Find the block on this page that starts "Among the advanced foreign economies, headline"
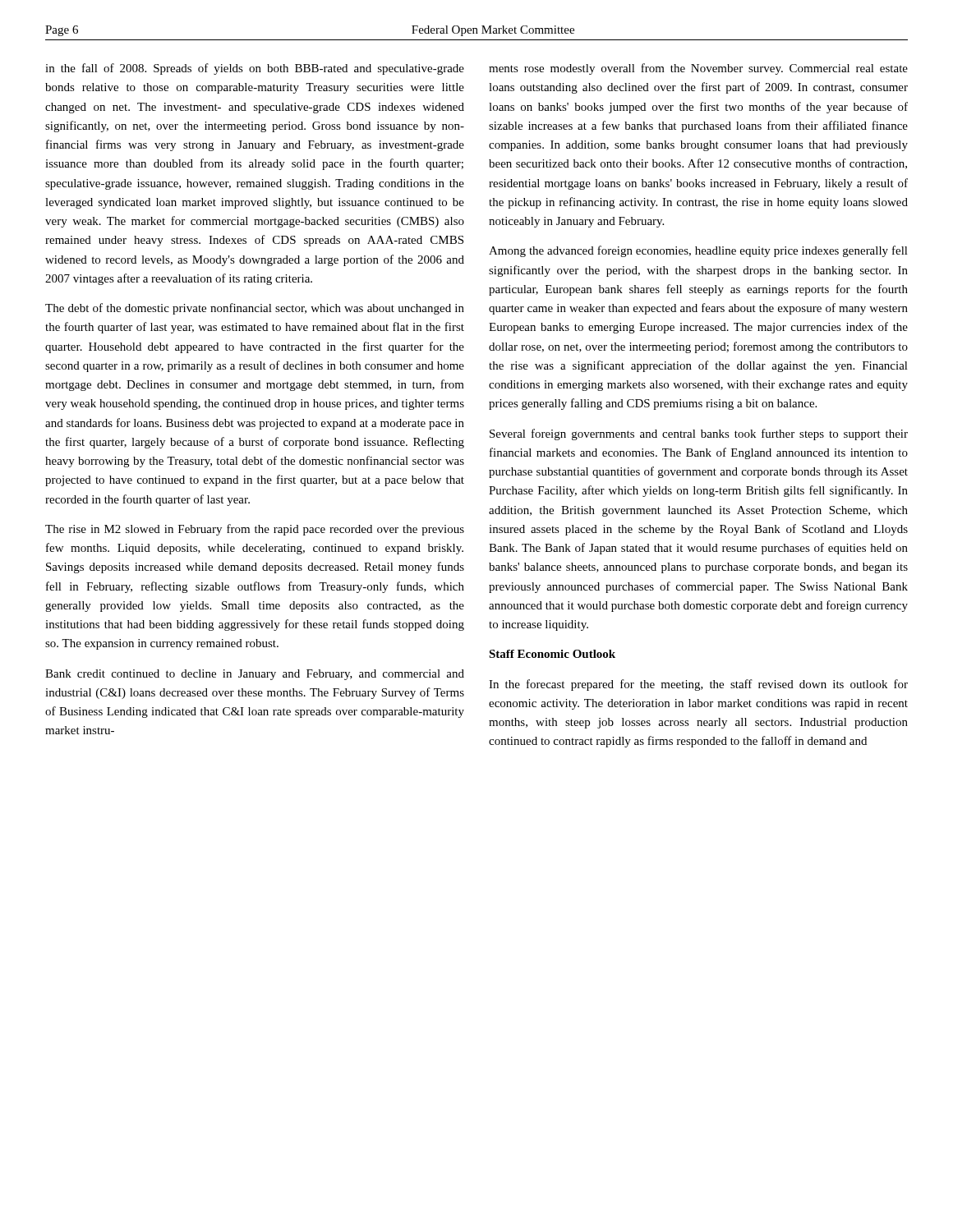Image resolution: width=953 pixels, height=1232 pixels. pyautogui.click(x=698, y=328)
